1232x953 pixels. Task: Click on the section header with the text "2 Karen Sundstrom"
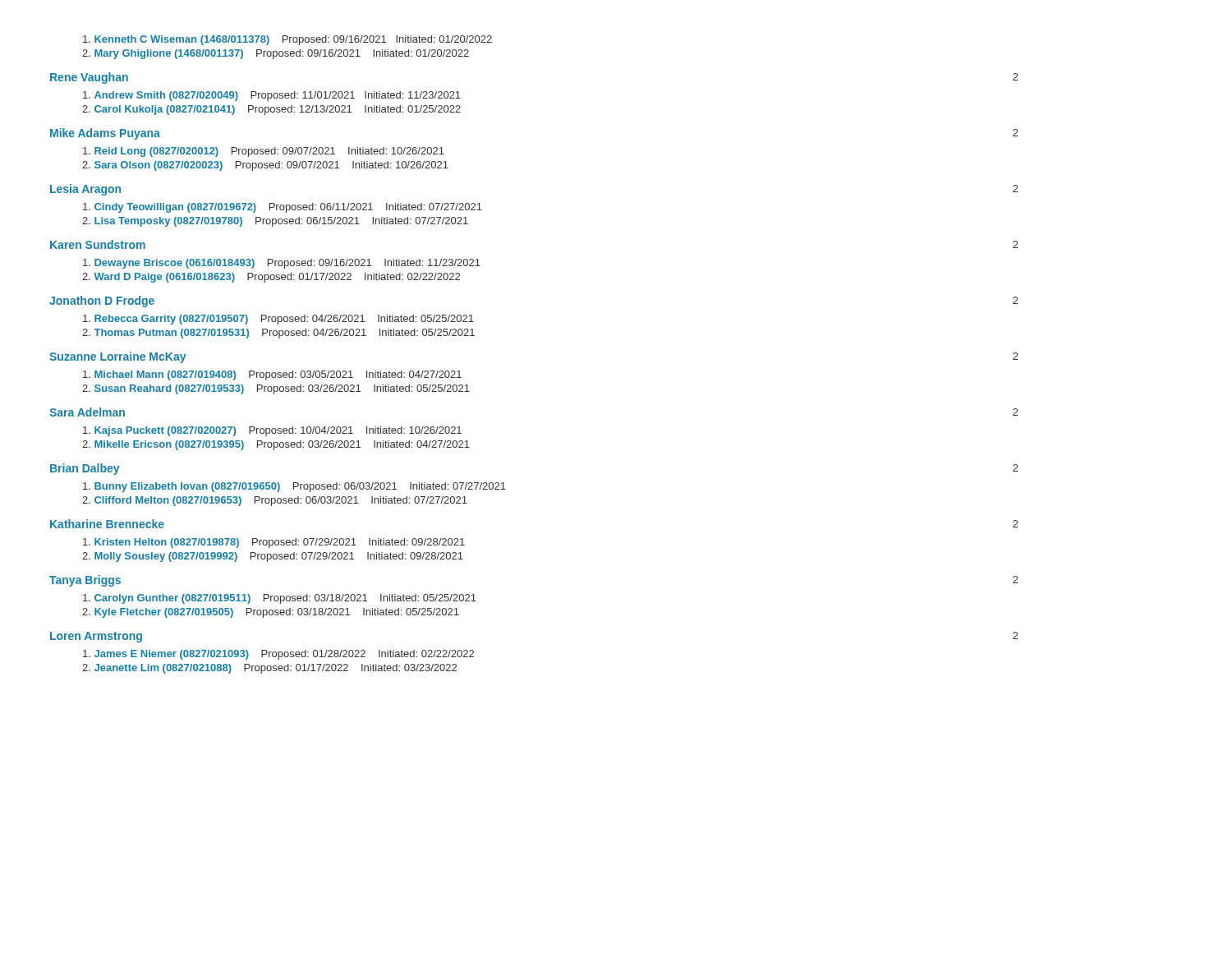tap(97, 244)
